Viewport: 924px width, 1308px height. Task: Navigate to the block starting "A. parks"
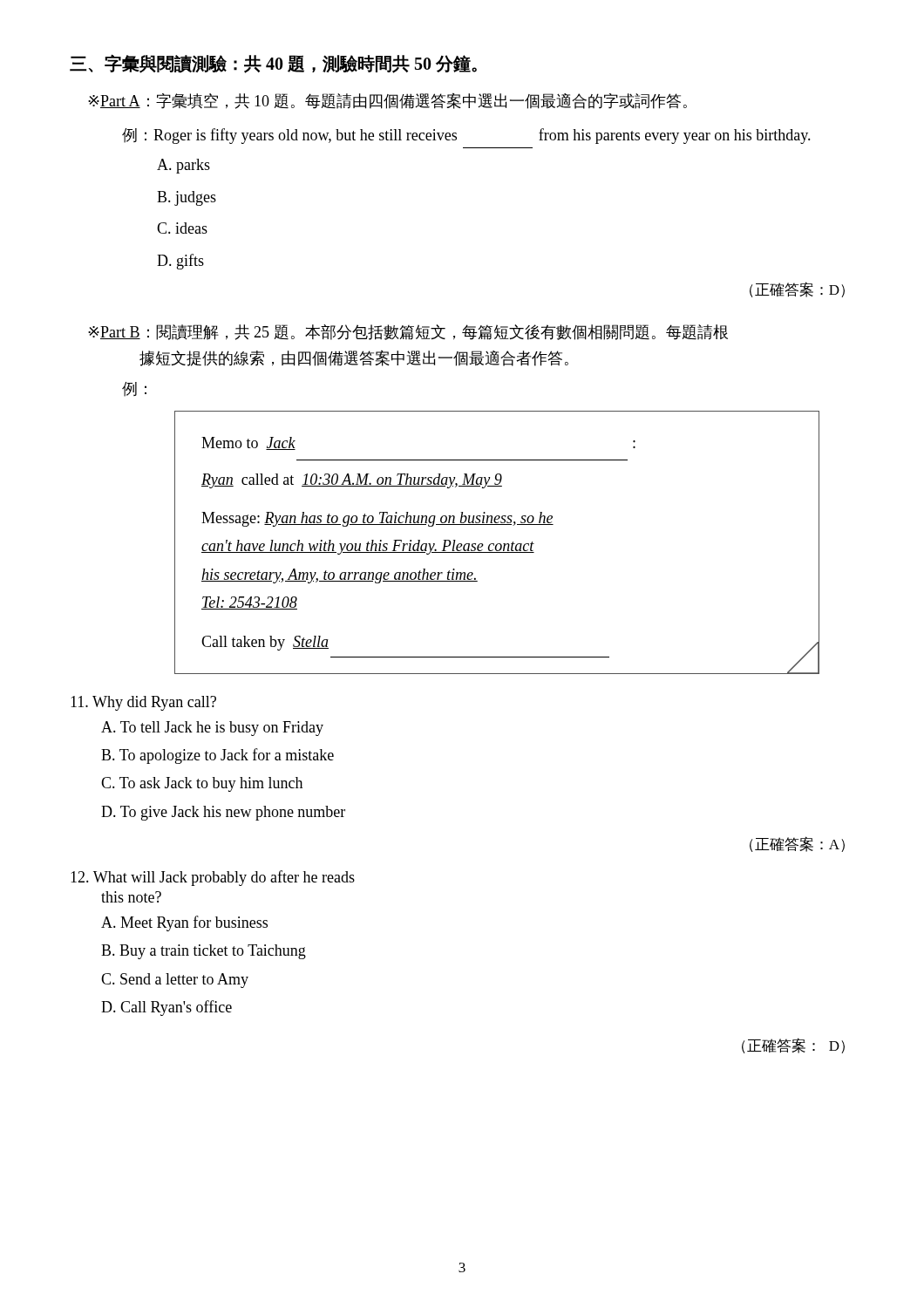pos(184,165)
